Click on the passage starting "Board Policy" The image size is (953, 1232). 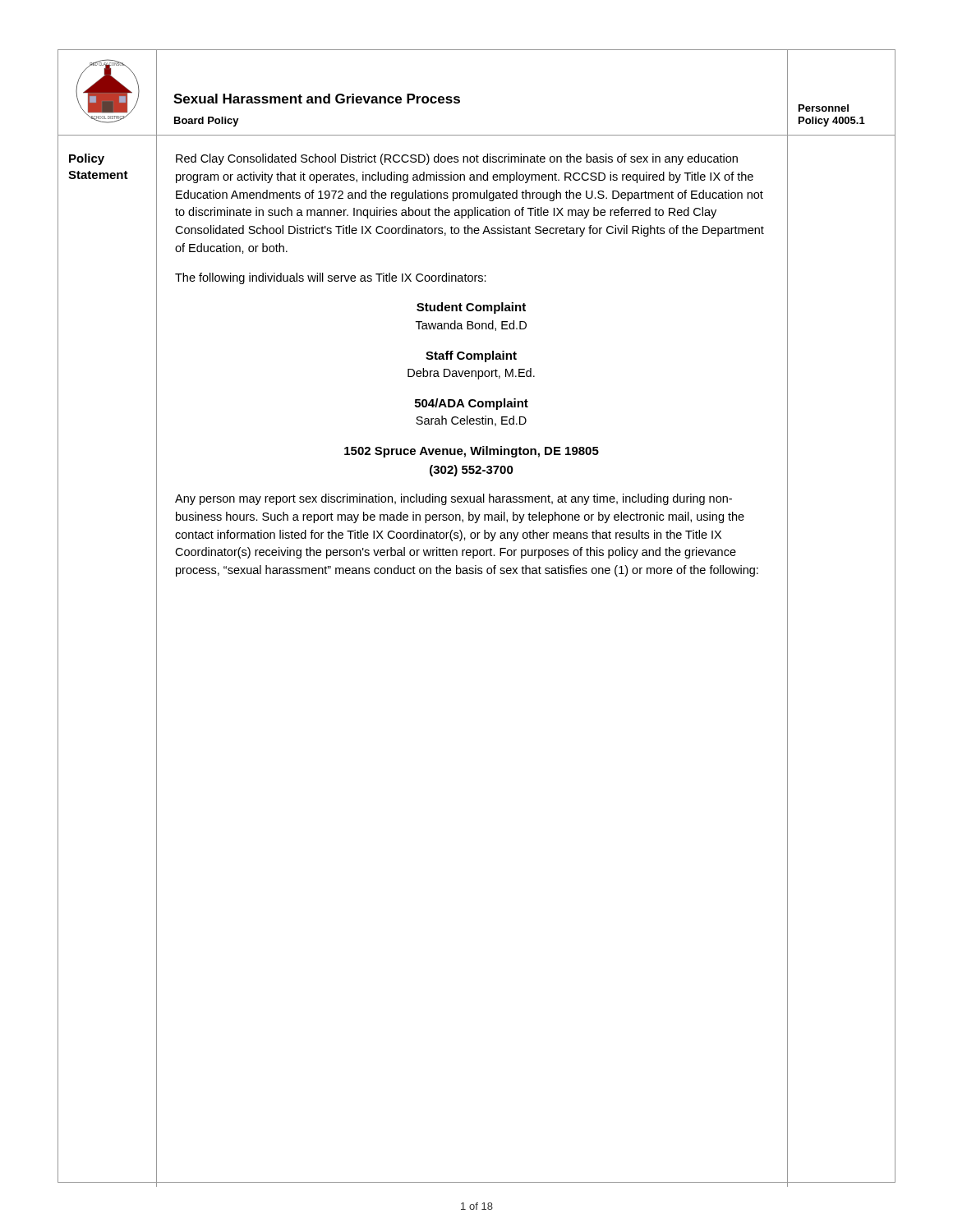click(x=206, y=120)
